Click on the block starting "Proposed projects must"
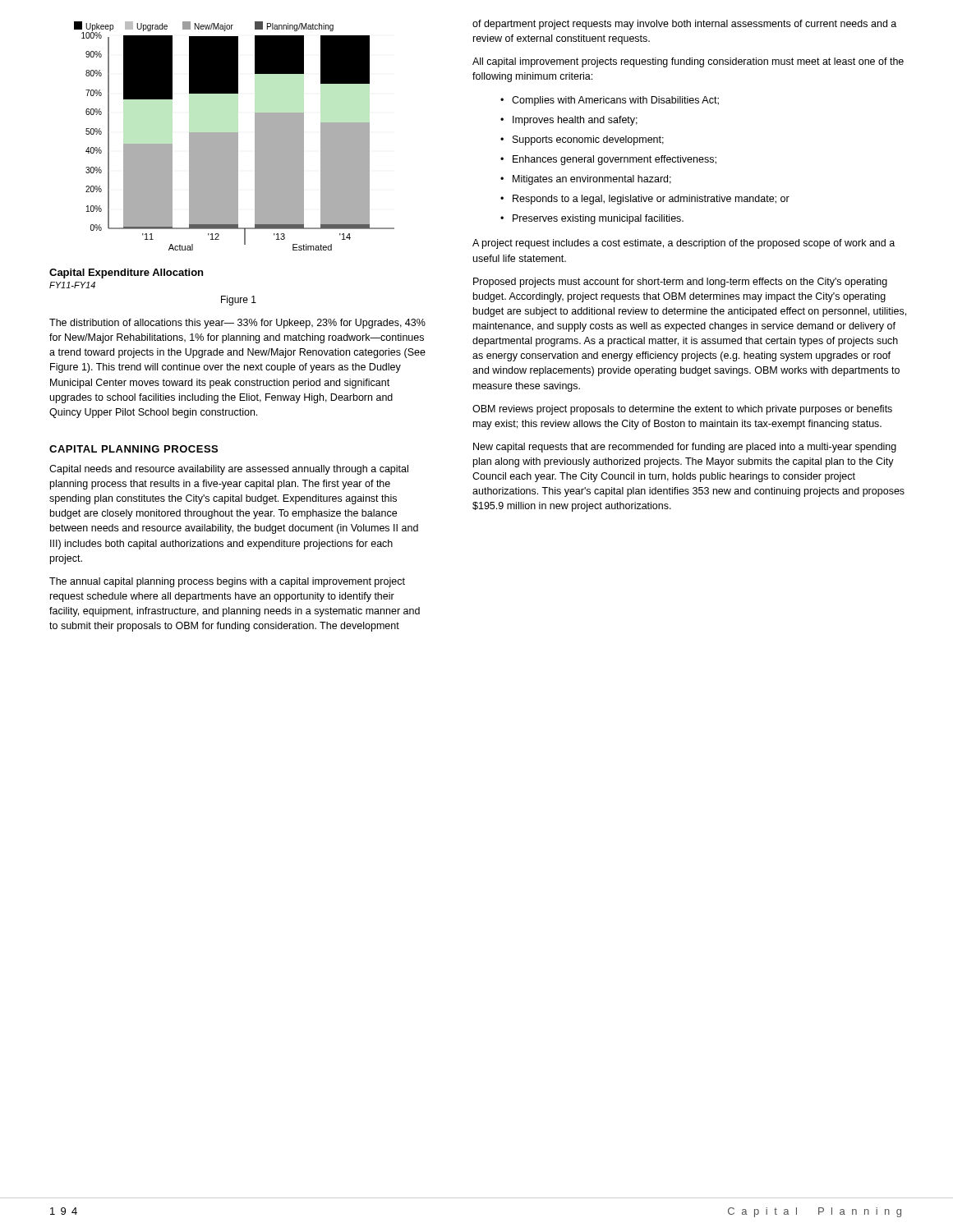Screen dimensions: 1232x953 tap(690, 334)
